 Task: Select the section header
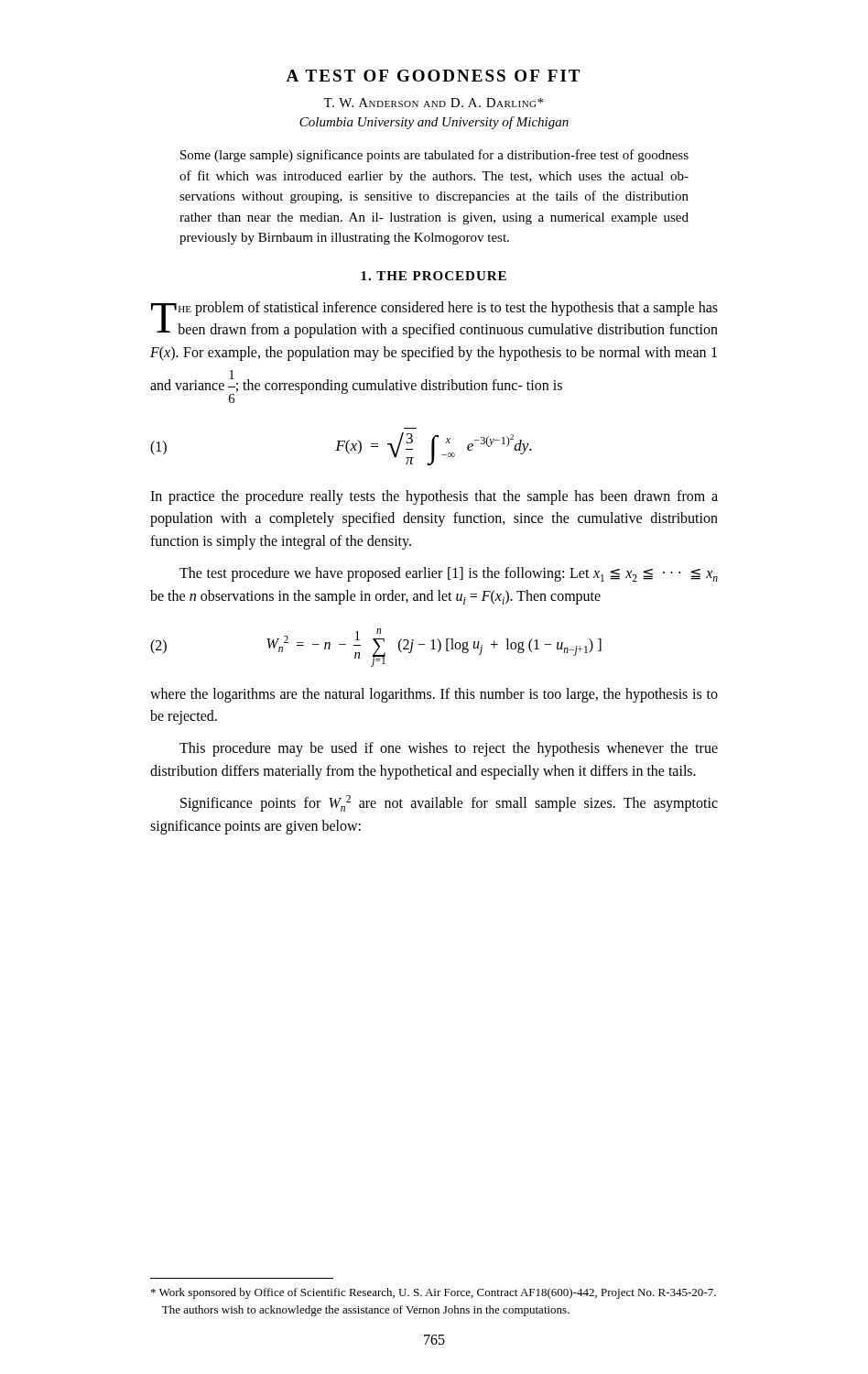(x=434, y=275)
